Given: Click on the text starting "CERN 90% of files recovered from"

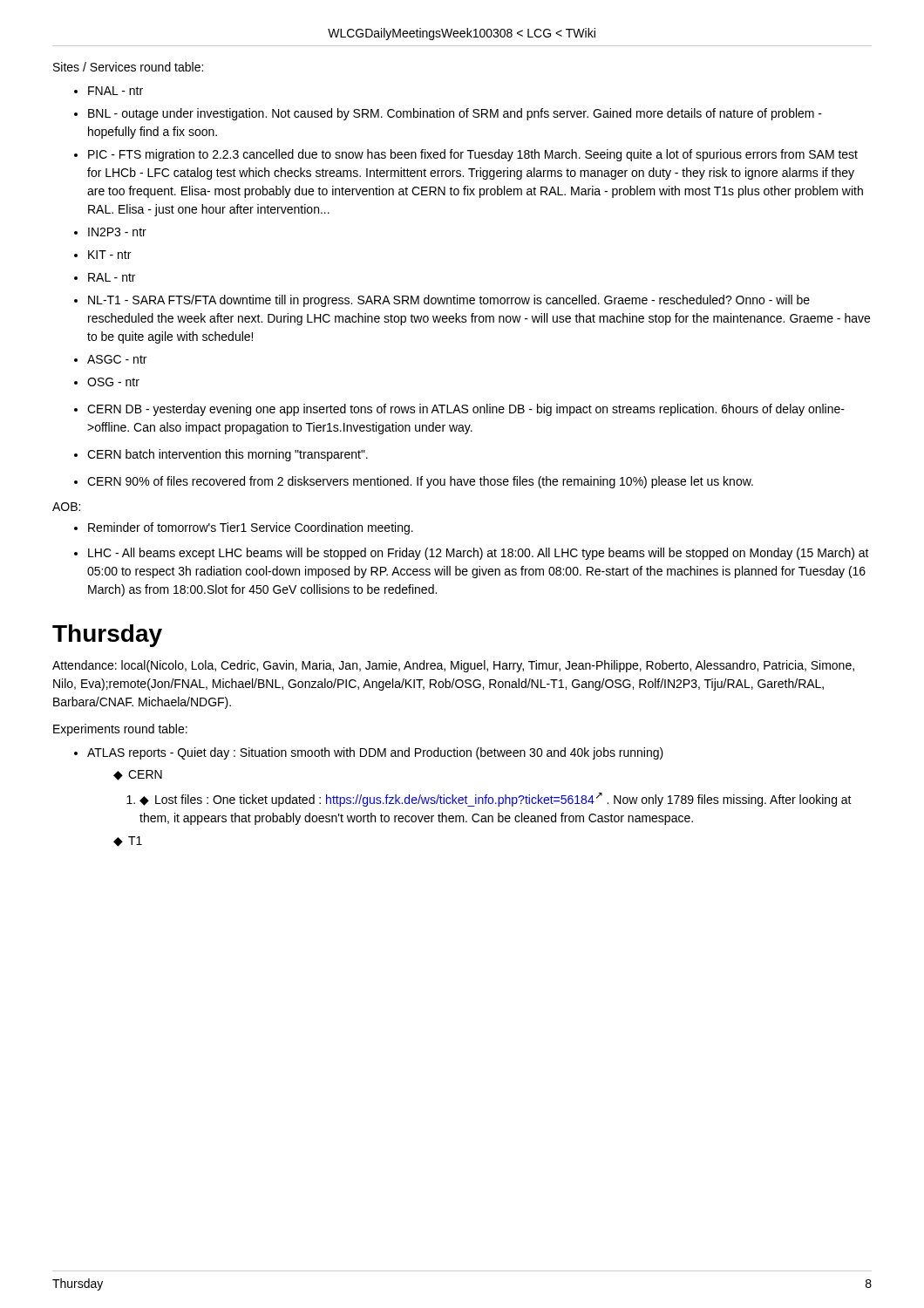Looking at the screenshot, I should coord(421,481).
